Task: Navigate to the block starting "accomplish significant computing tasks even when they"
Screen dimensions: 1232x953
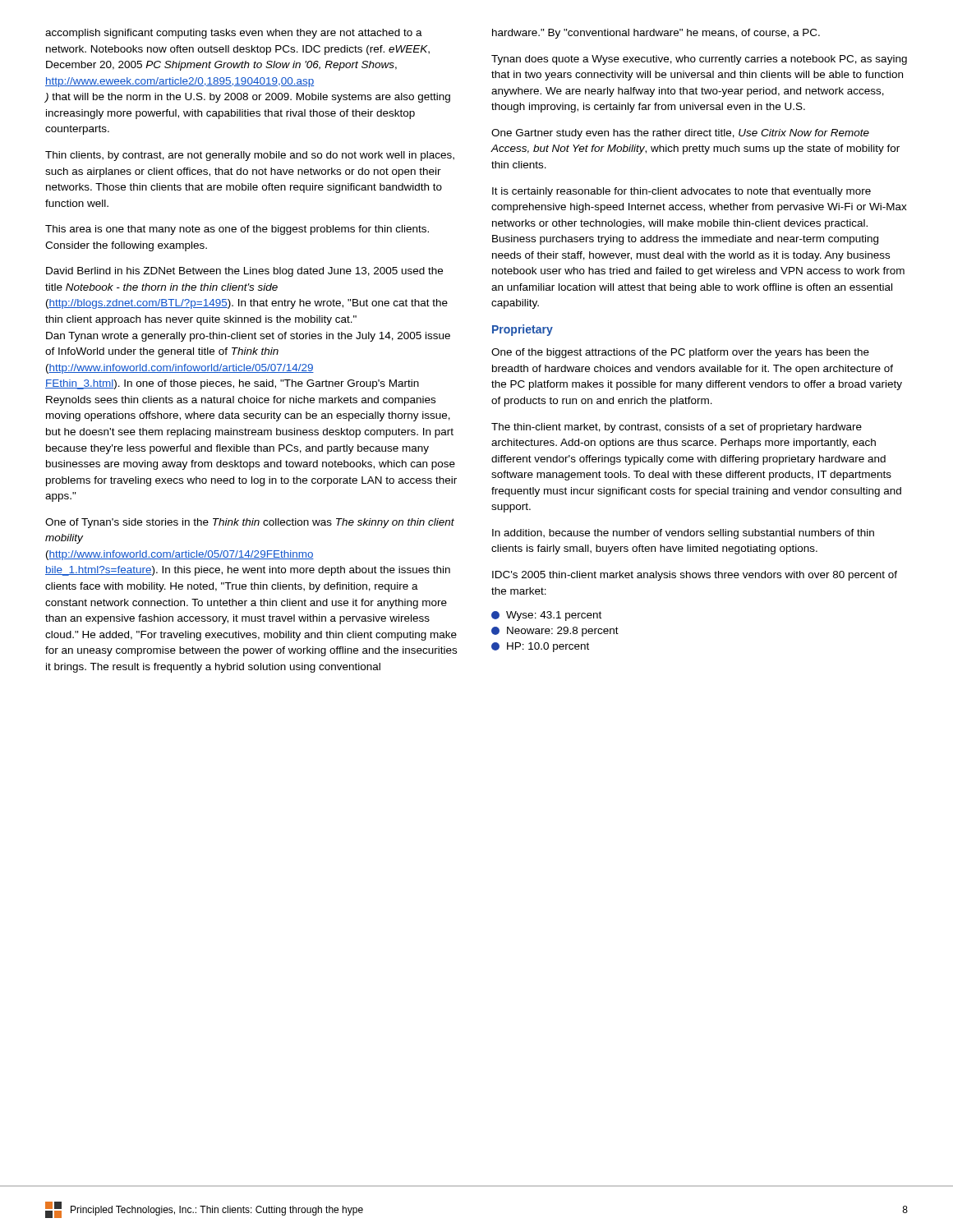Action: [x=253, y=81]
